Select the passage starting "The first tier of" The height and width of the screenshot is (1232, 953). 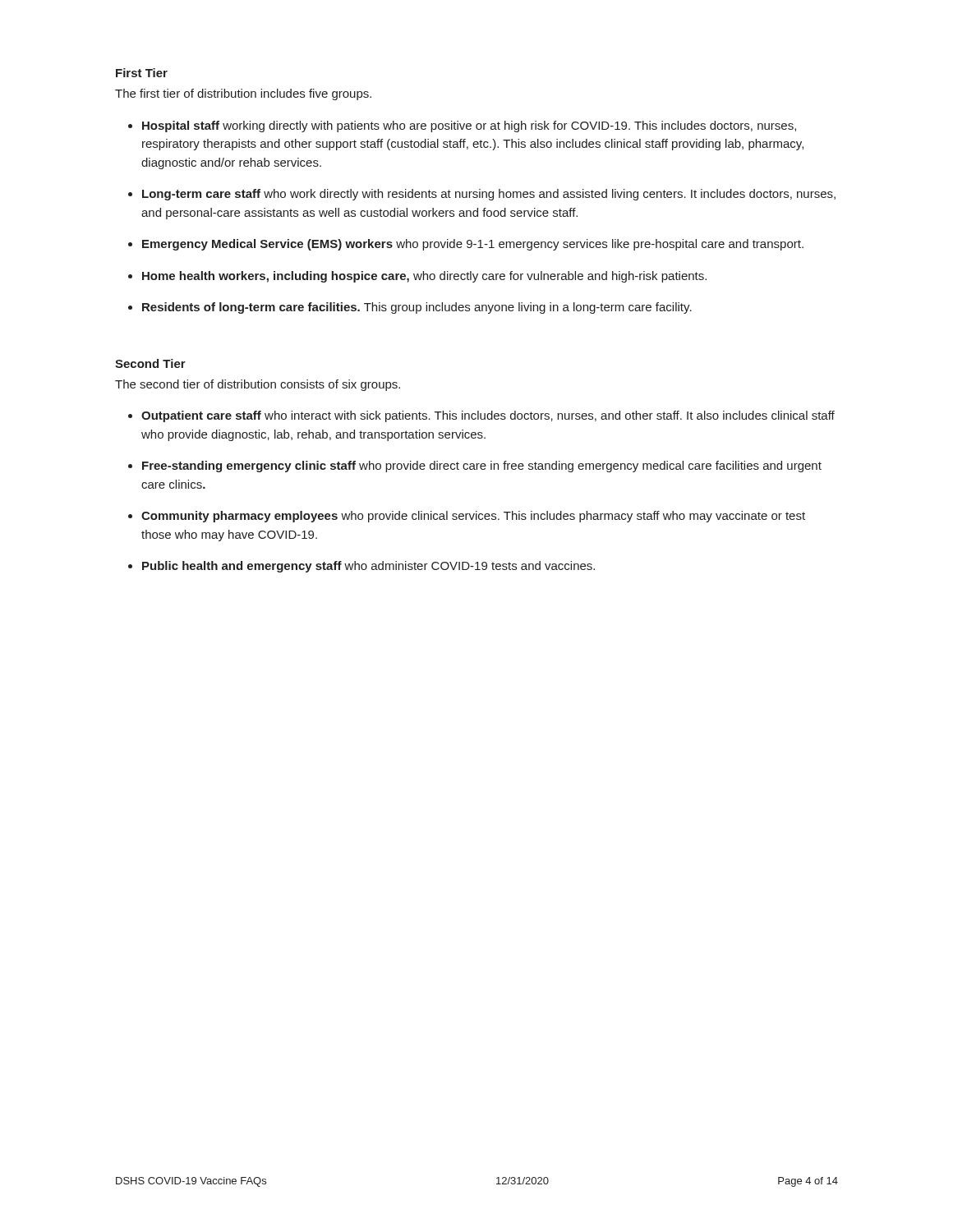pyautogui.click(x=244, y=93)
